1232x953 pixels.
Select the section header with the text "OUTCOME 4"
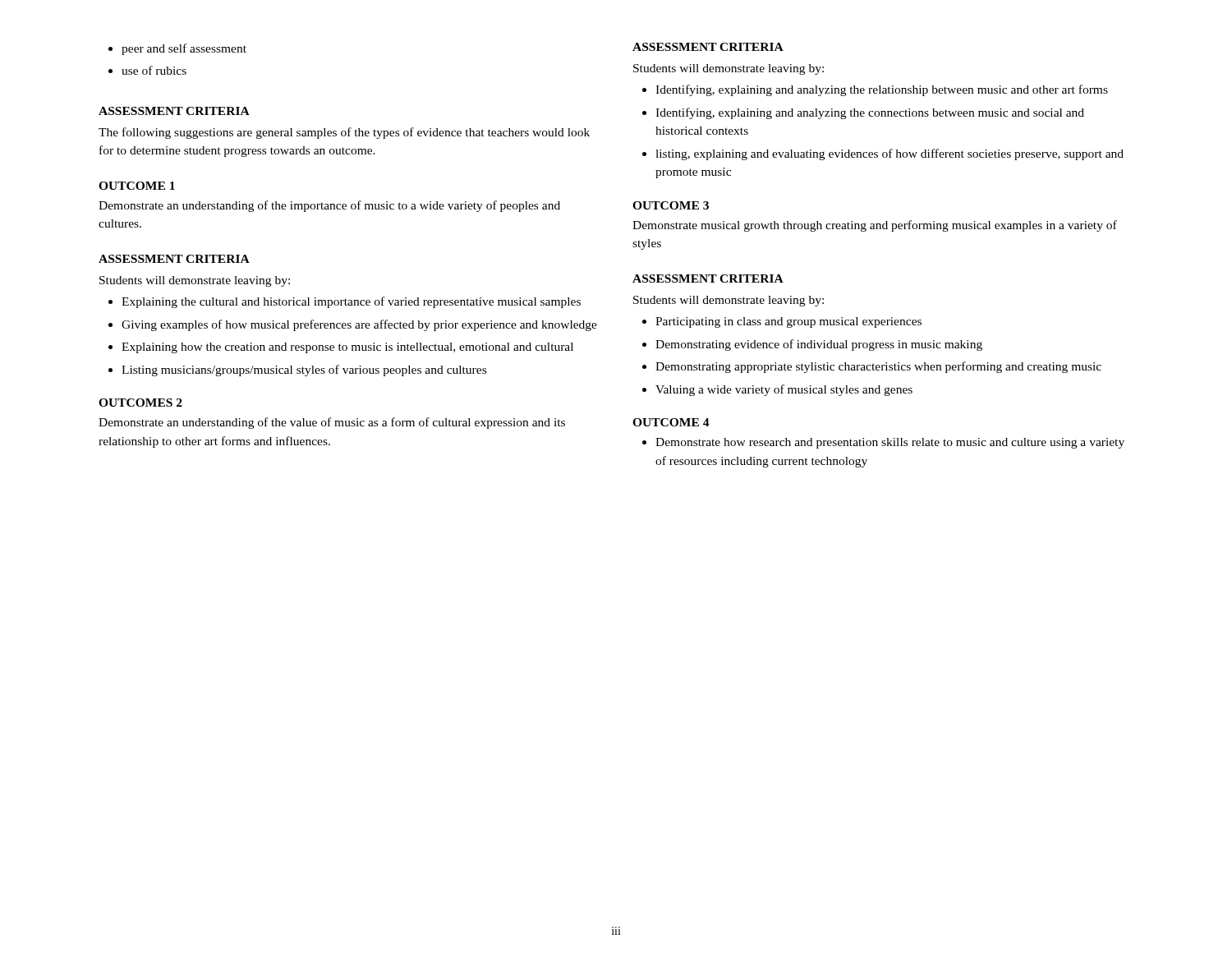671,422
